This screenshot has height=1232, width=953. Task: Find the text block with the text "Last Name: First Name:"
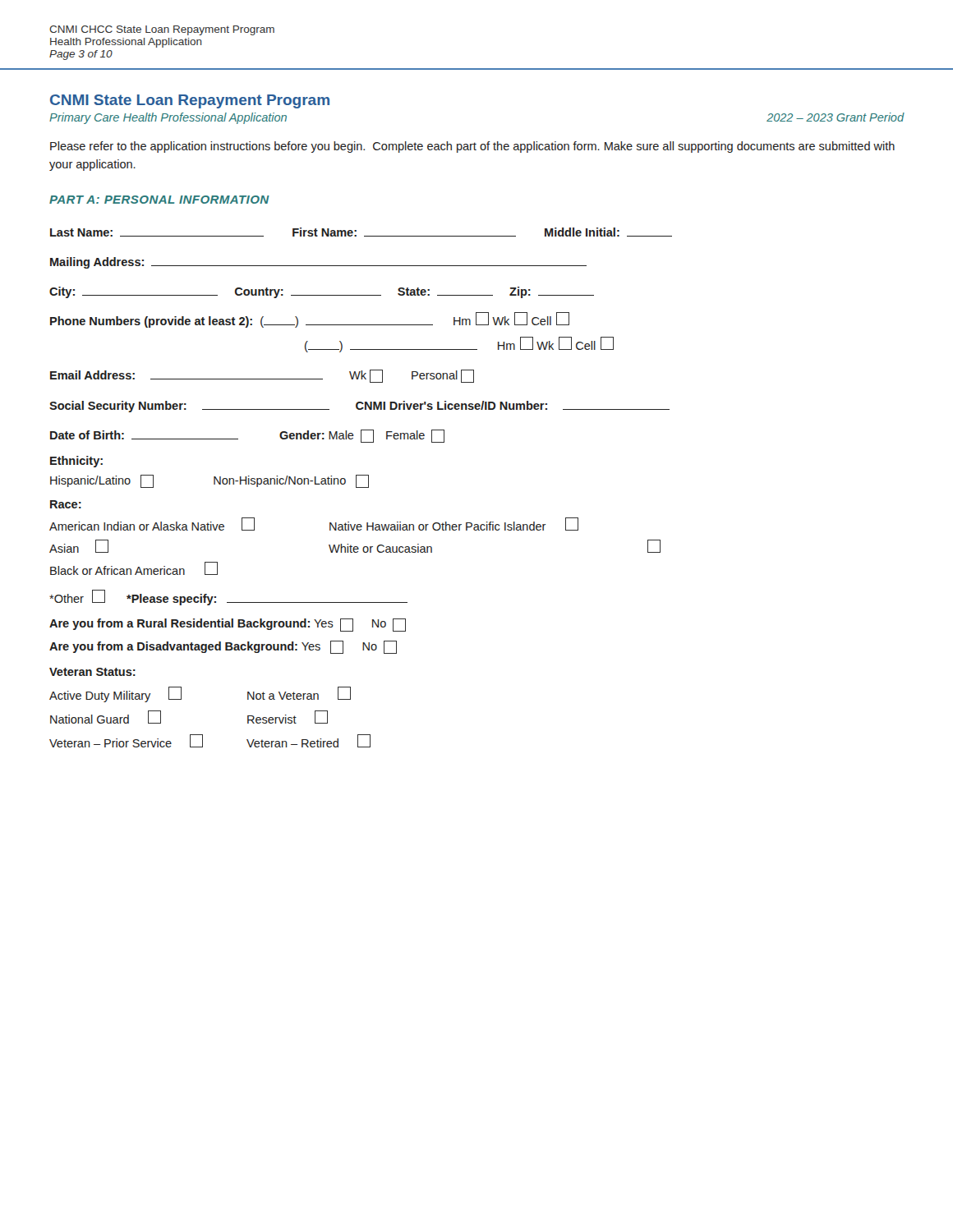click(x=361, y=230)
